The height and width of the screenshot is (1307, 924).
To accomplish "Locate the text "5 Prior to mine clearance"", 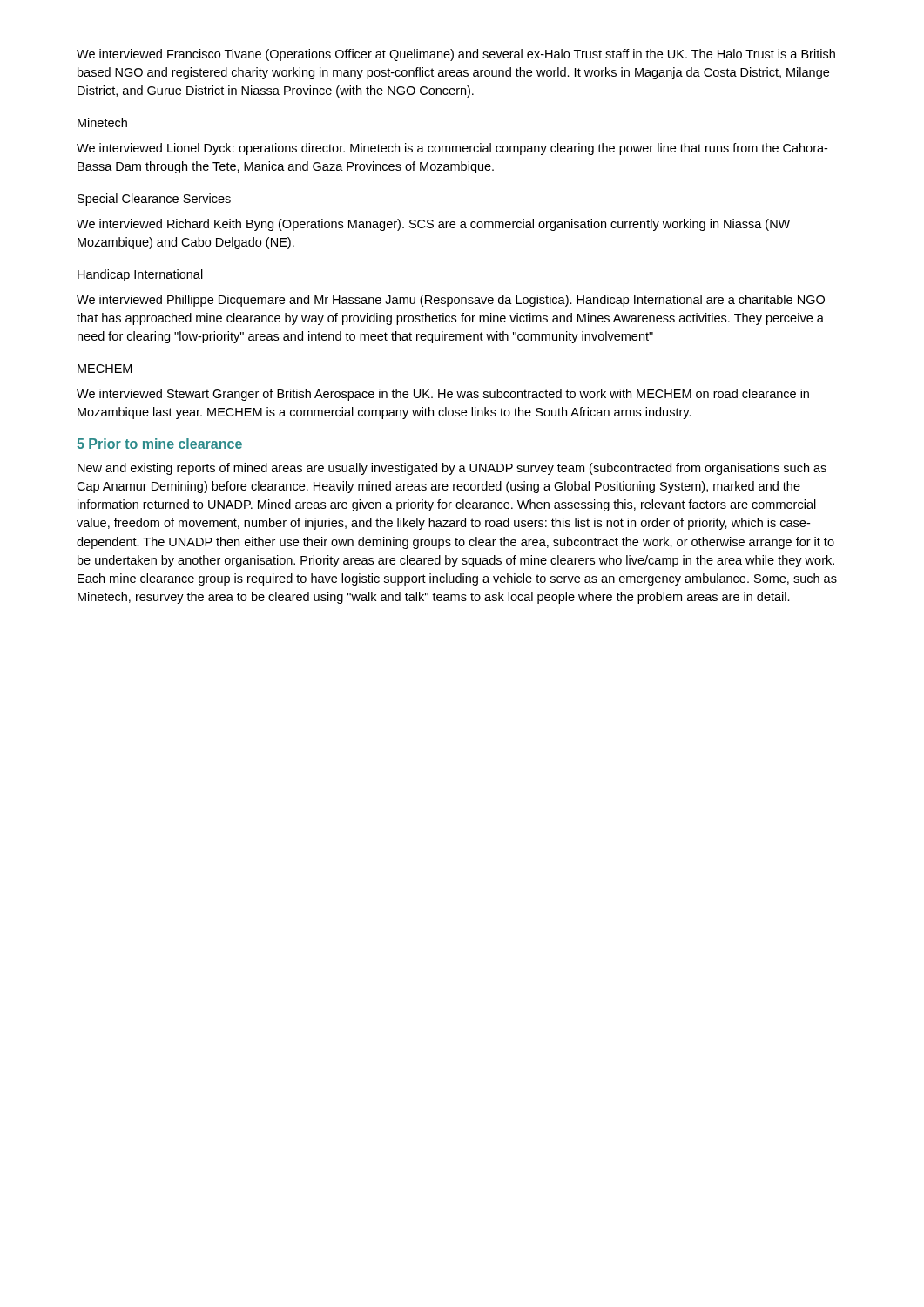I will [x=159, y=444].
